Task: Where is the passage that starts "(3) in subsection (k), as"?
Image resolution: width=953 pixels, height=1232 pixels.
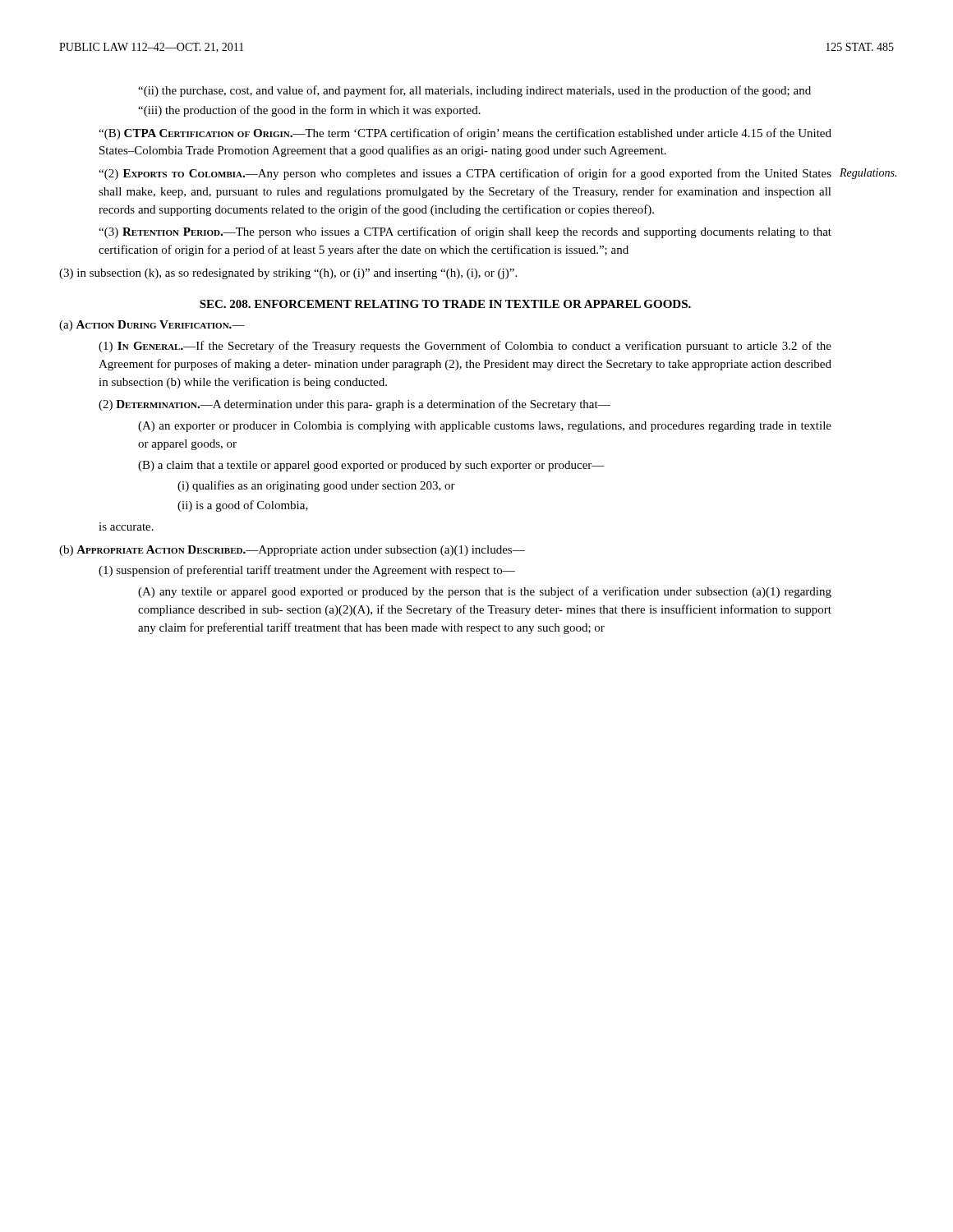Action: point(445,273)
